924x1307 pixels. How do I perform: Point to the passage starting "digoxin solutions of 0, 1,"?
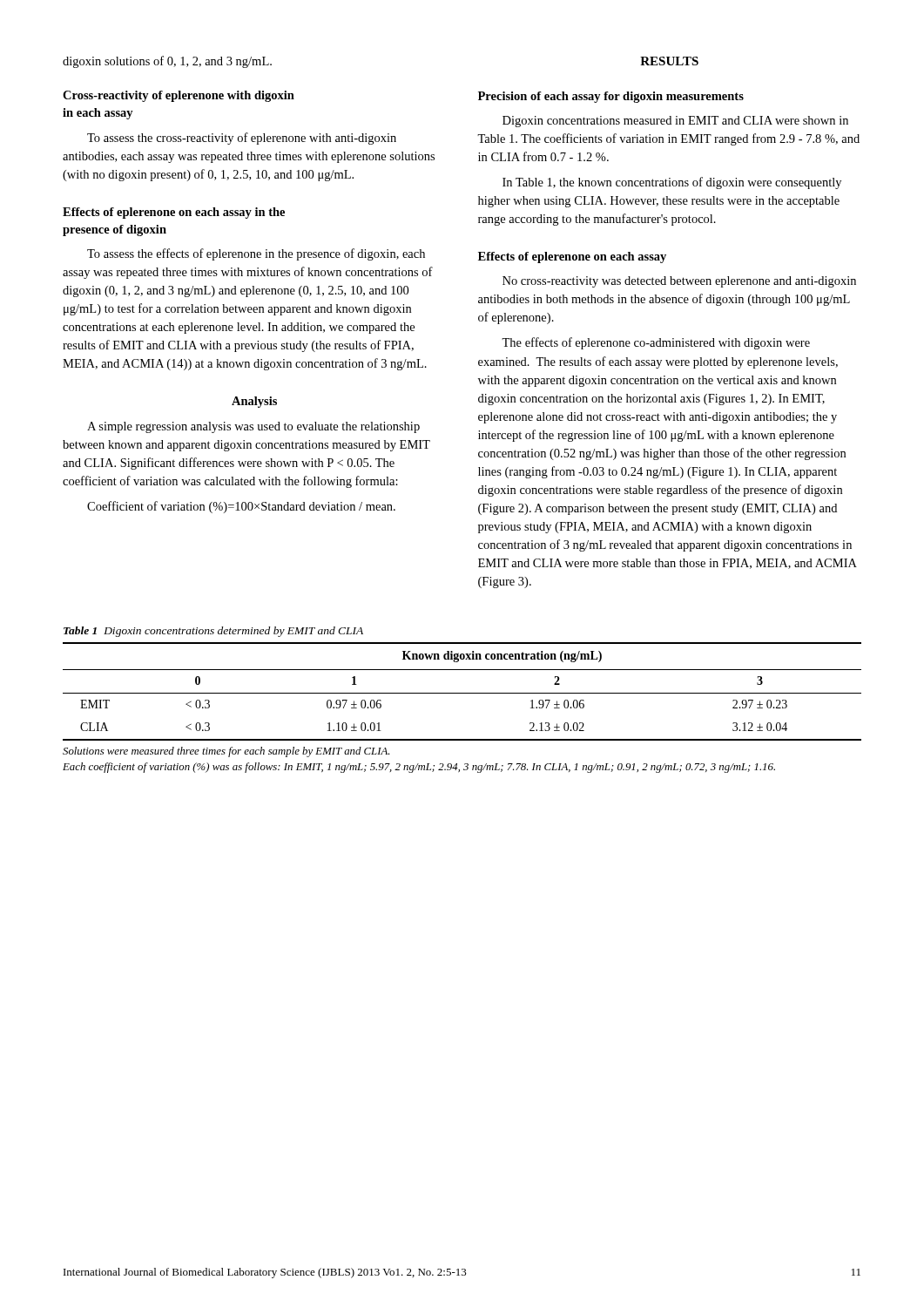tap(168, 61)
